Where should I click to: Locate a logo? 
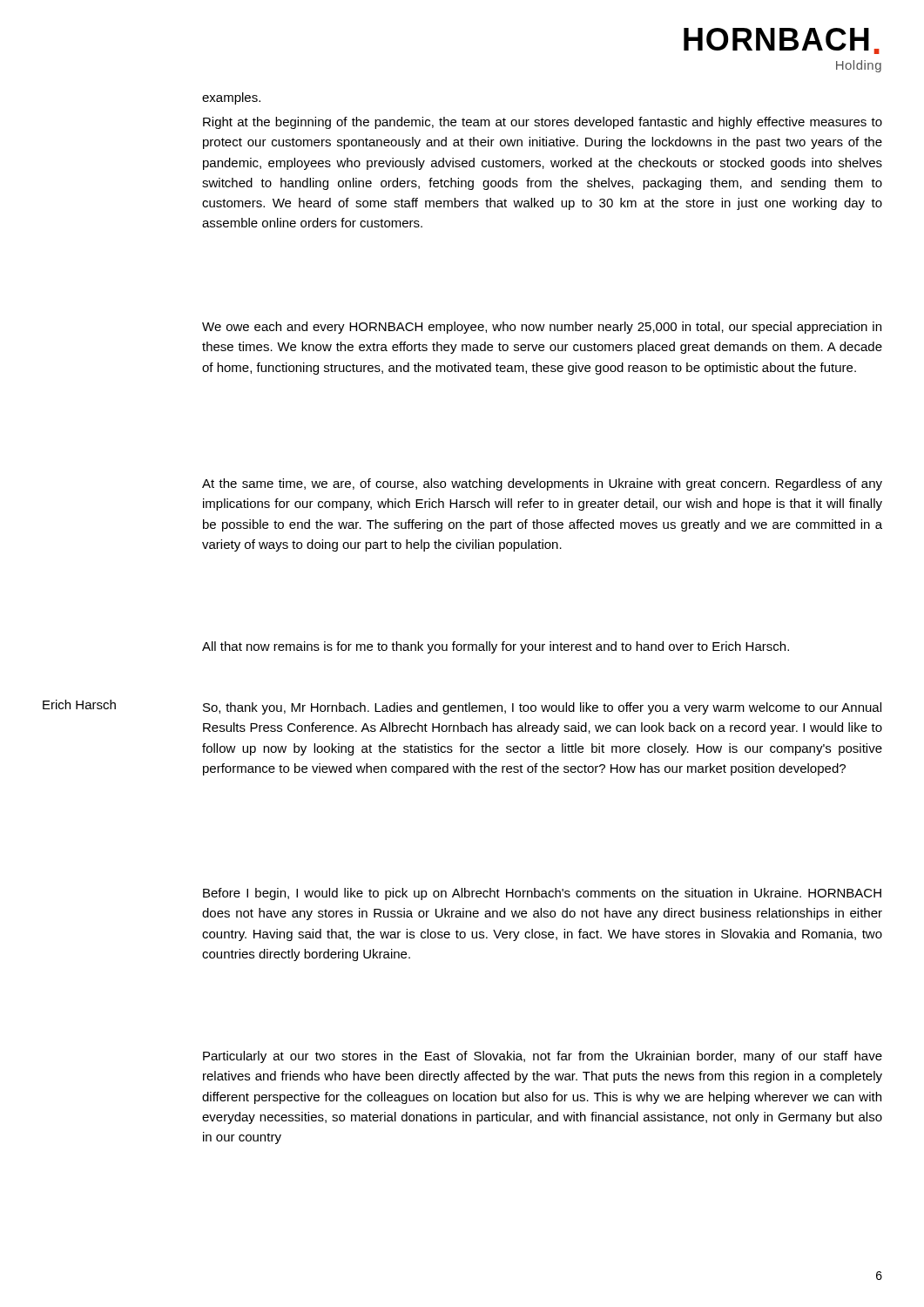tap(782, 48)
